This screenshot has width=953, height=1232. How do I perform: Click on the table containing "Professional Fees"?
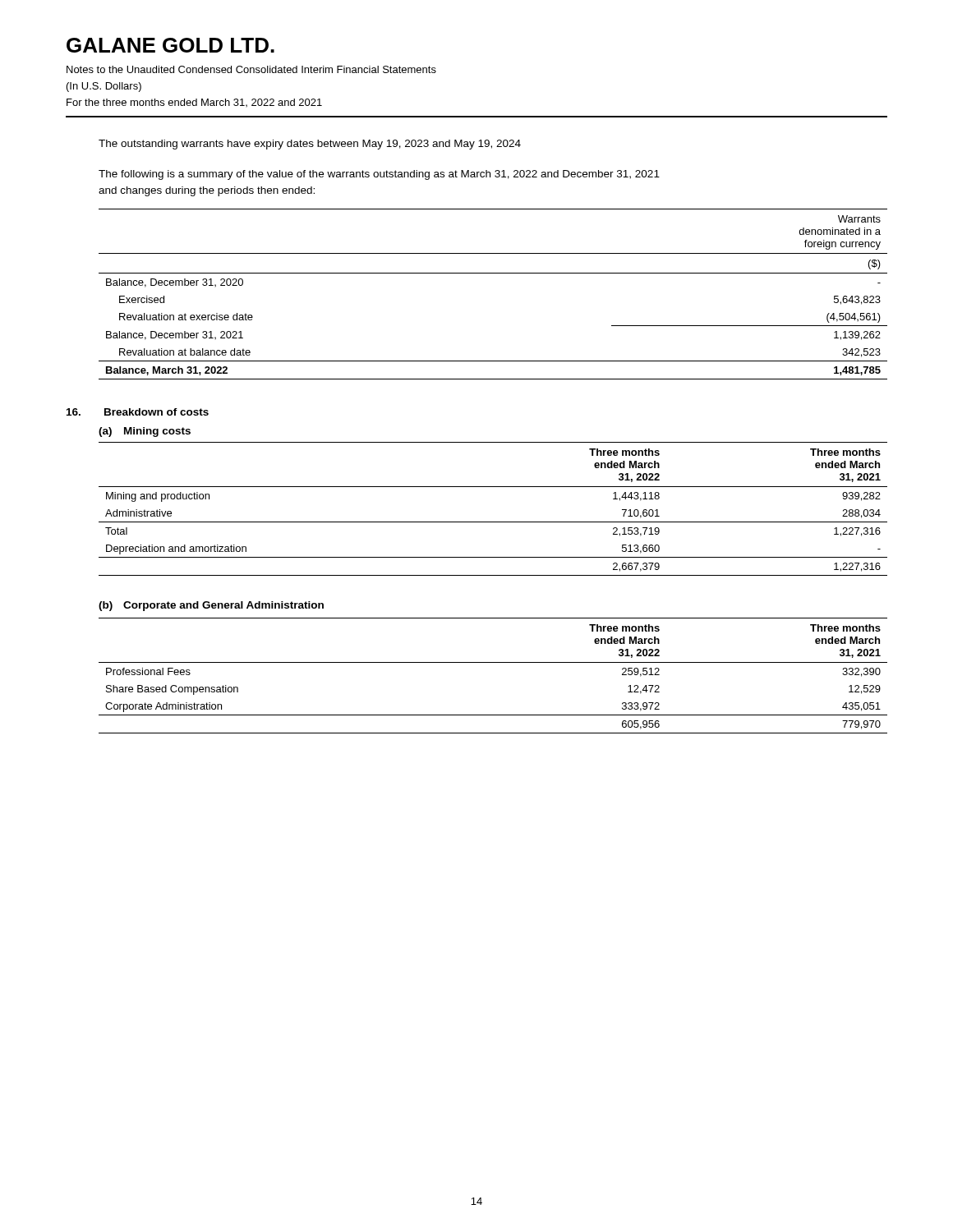[493, 676]
